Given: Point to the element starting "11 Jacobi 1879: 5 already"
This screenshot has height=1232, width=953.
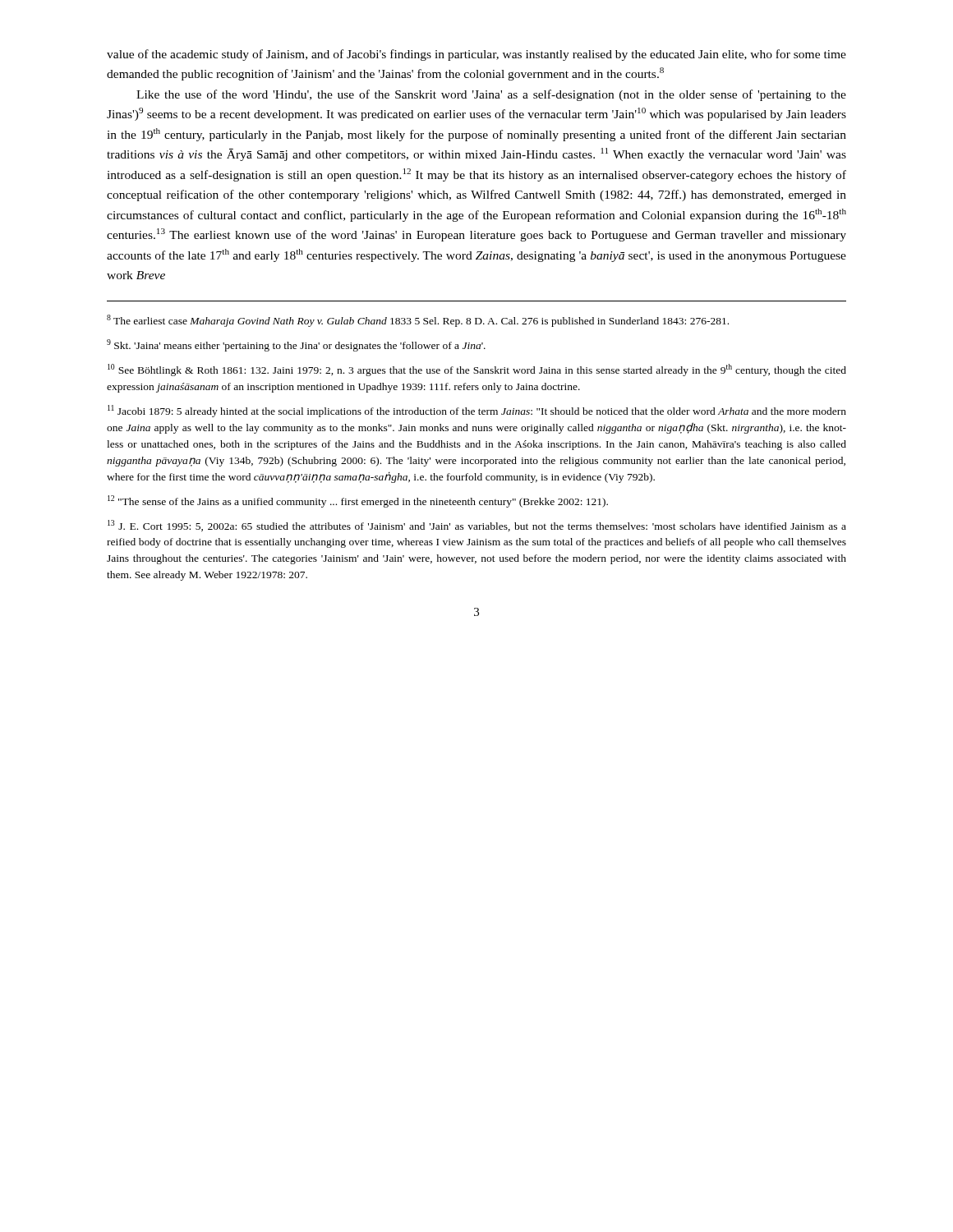Looking at the screenshot, I should [x=476, y=443].
